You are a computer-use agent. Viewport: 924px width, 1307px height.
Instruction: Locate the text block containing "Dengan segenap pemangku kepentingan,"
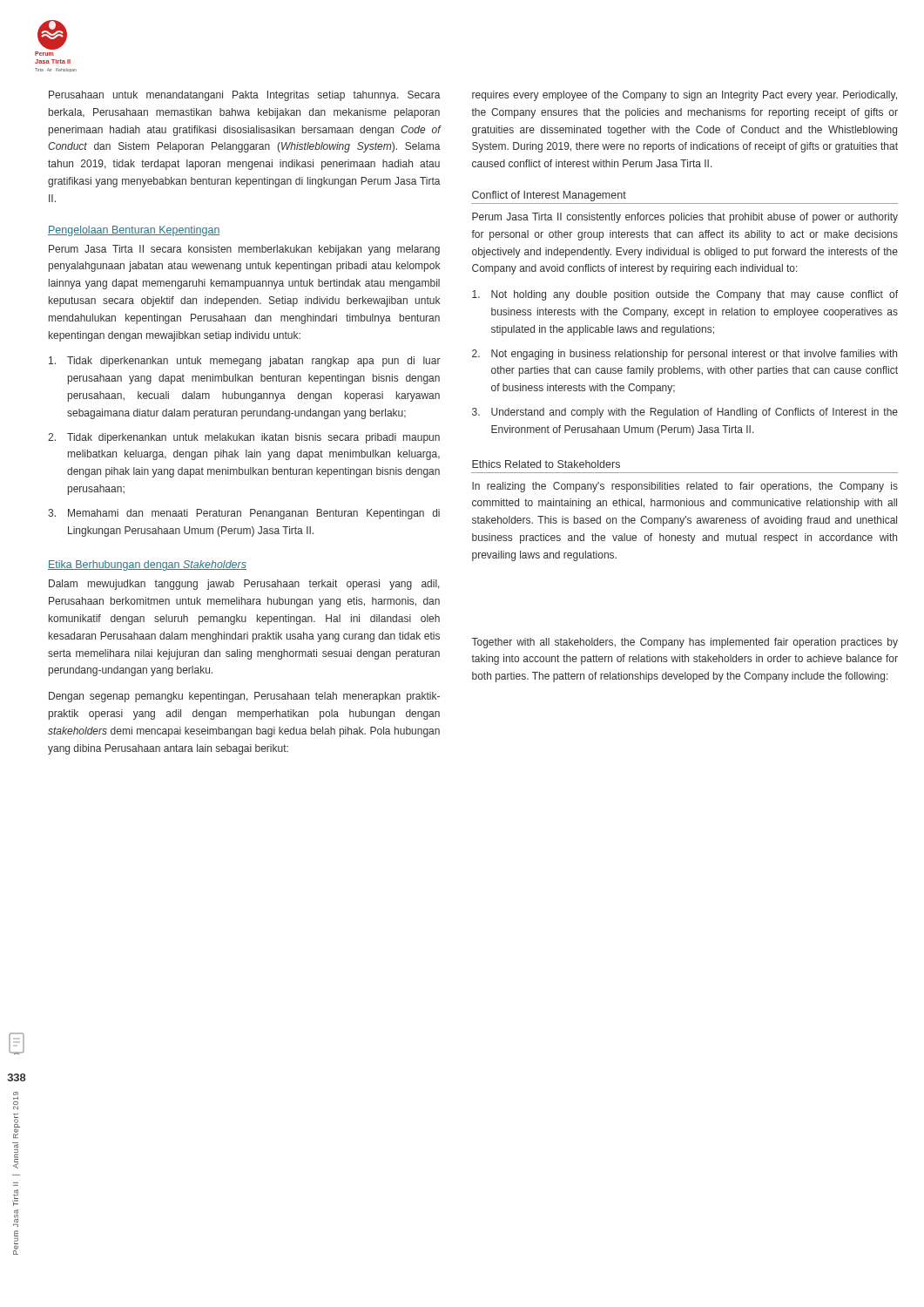point(244,722)
